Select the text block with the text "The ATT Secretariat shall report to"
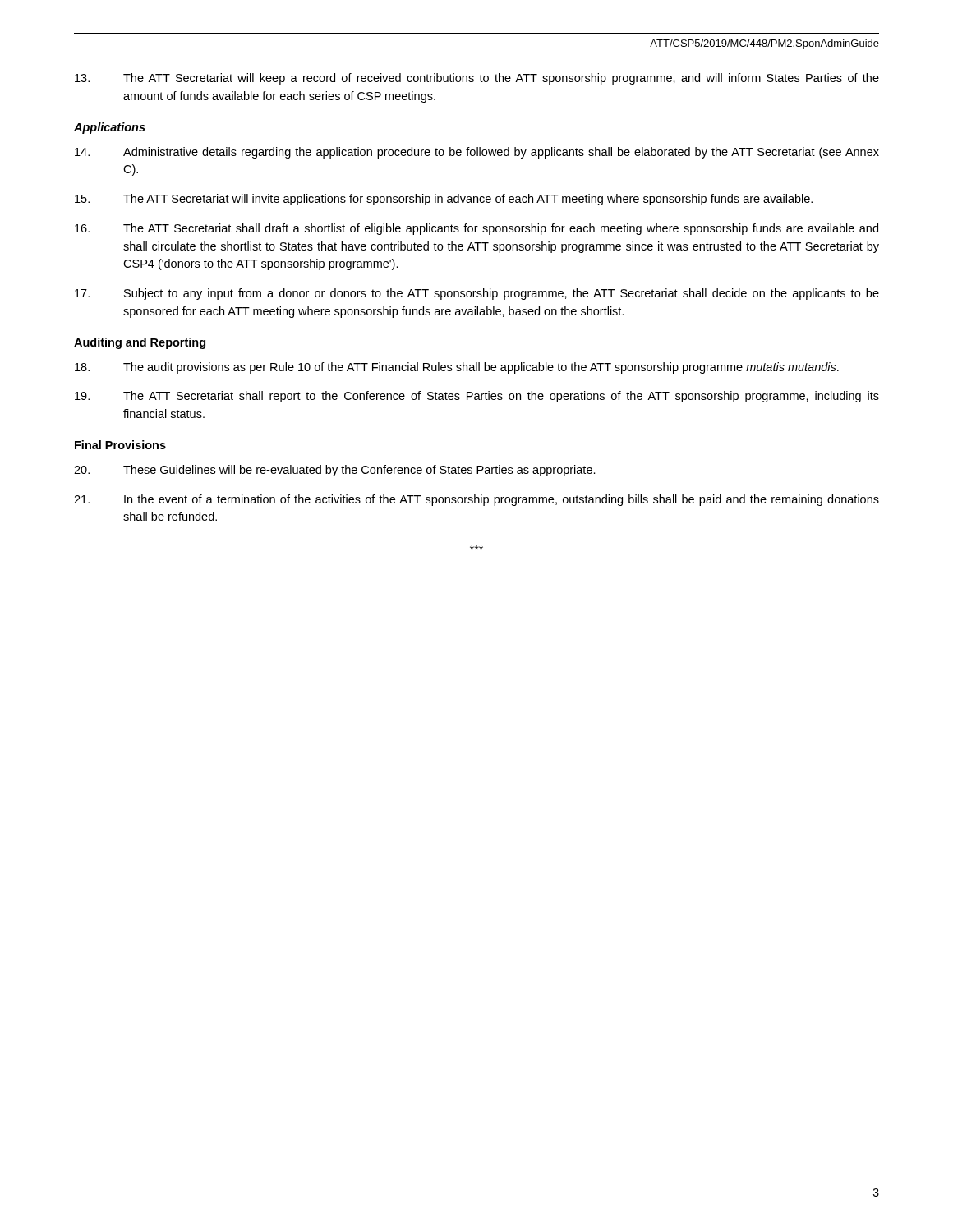This screenshot has height=1232, width=953. pos(476,406)
